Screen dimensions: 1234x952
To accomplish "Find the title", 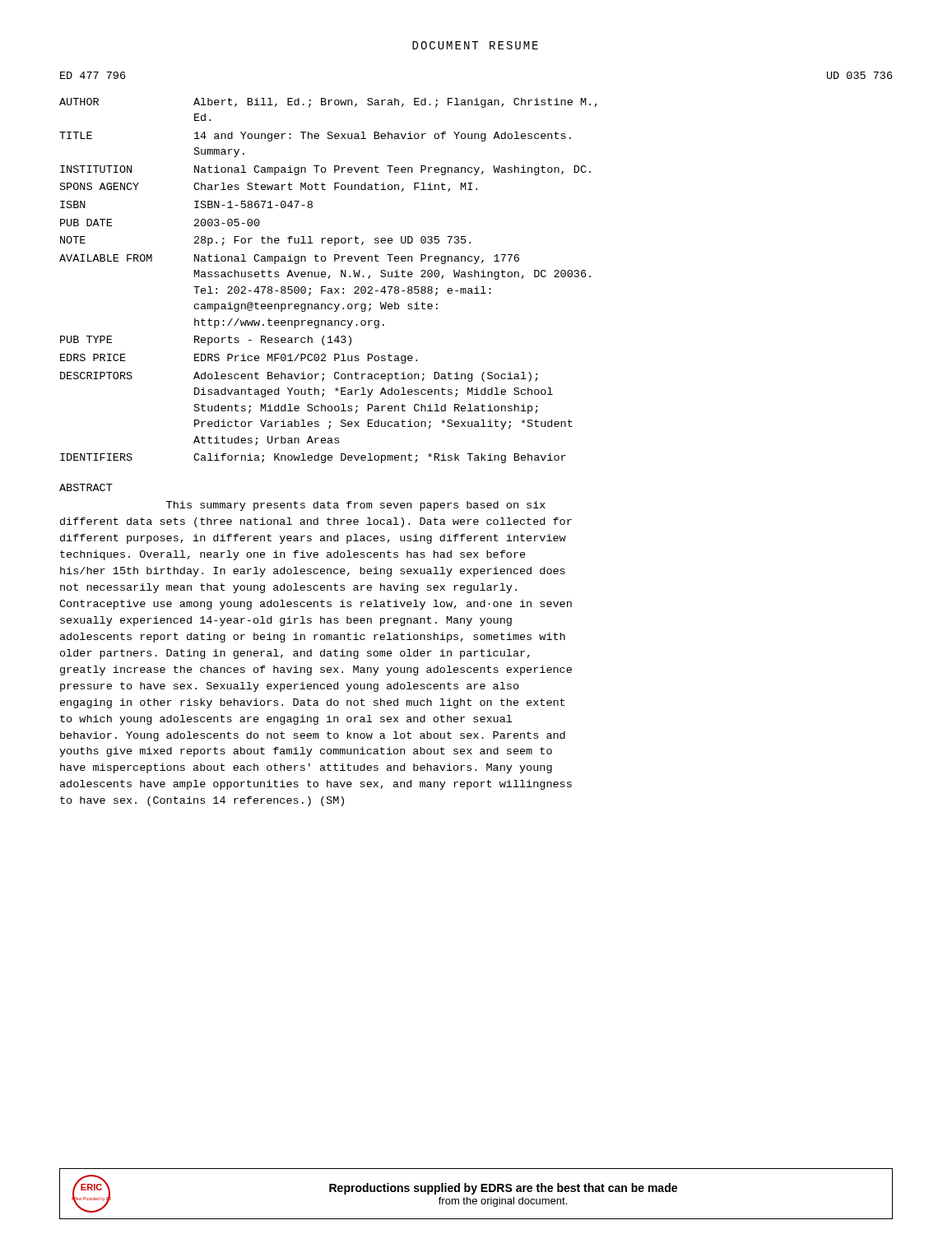I will coord(476,46).
